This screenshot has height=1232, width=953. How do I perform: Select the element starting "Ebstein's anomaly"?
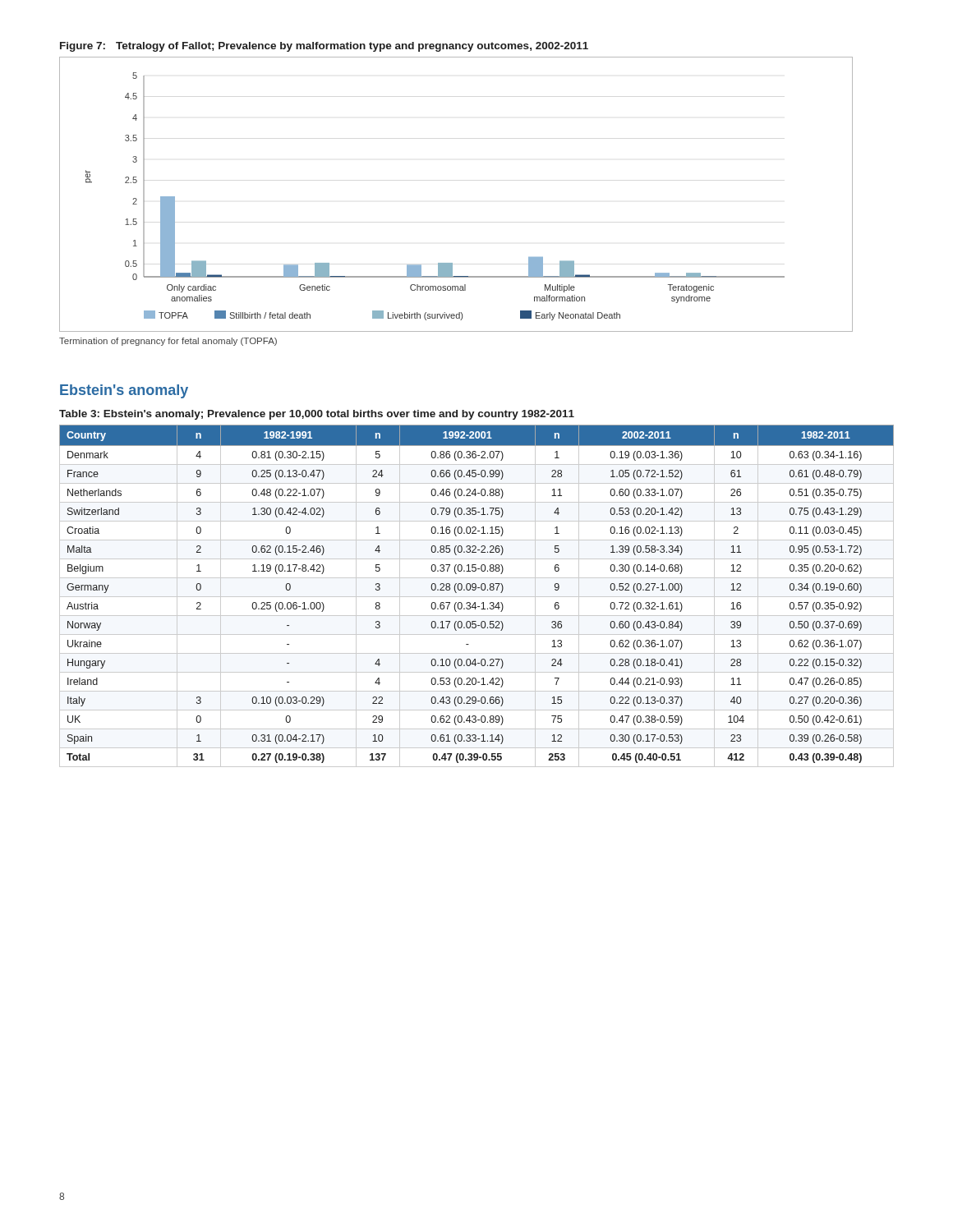click(x=124, y=390)
